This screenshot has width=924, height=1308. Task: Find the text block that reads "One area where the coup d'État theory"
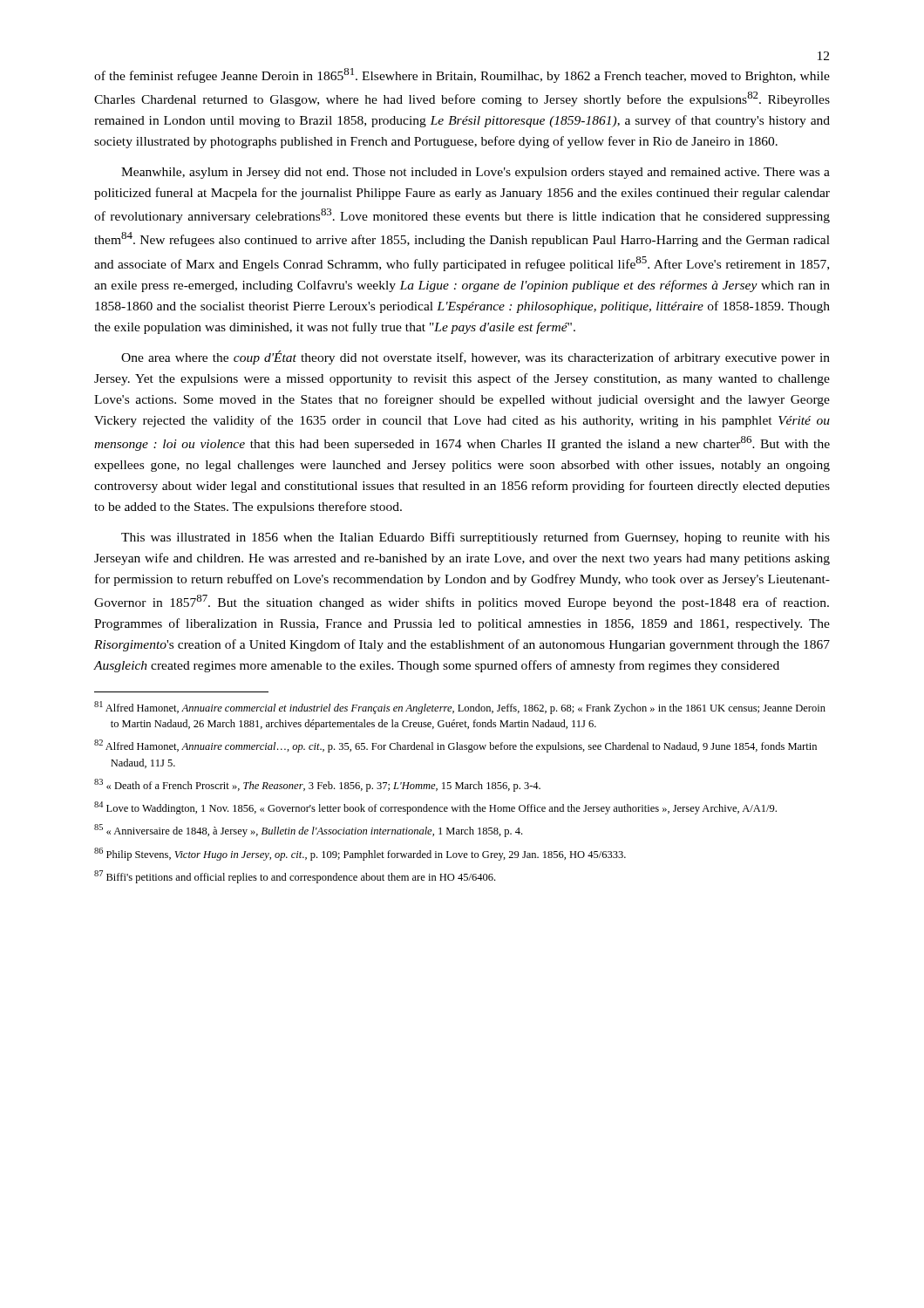(462, 431)
